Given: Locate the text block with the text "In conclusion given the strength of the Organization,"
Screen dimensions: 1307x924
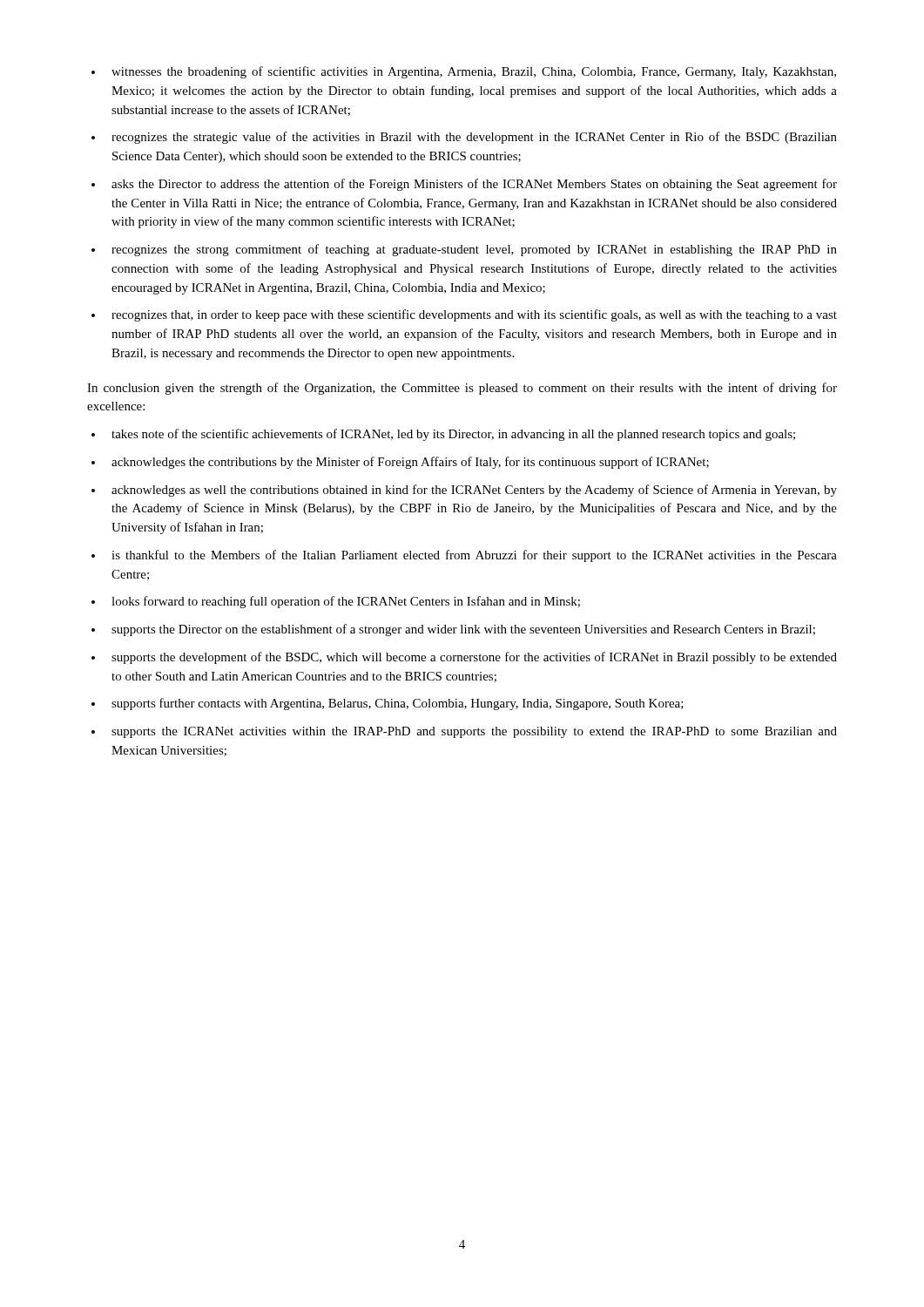Looking at the screenshot, I should coord(462,397).
